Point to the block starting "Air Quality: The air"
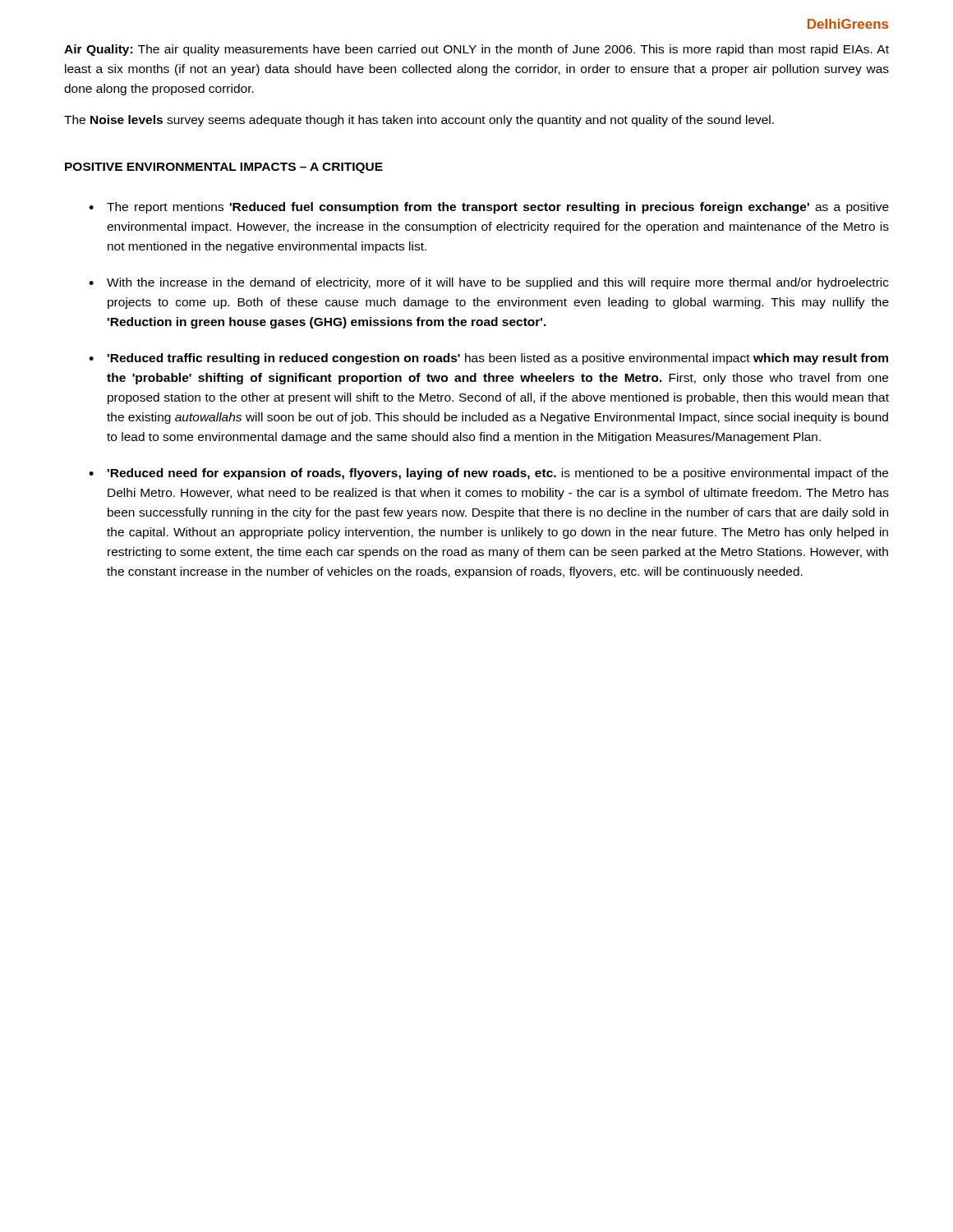This screenshot has height=1232, width=953. click(476, 69)
